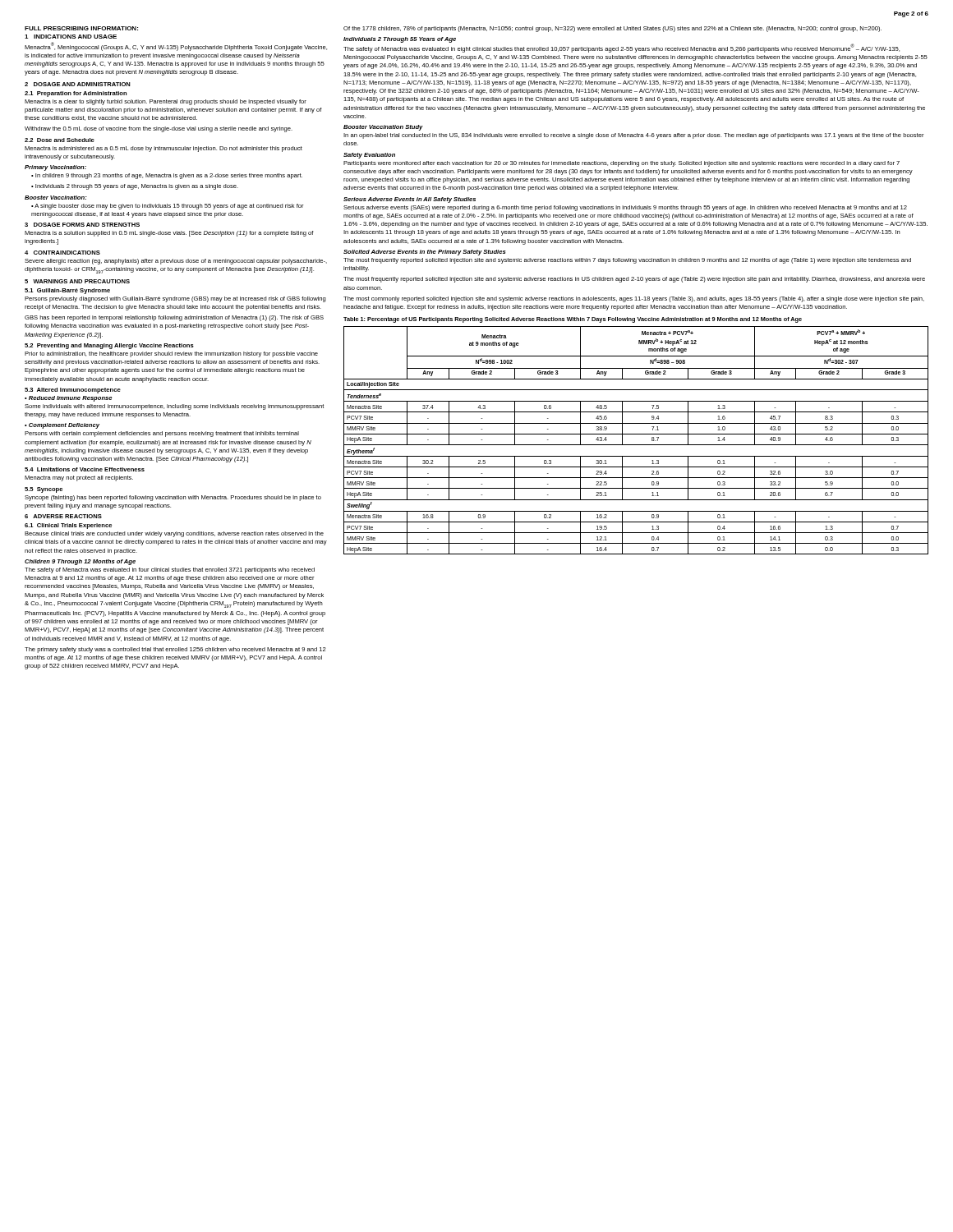Point to the passage starting "2.1 Preparation for Administration"
Viewport: 953px width, 1232px height.
(76, 93)
